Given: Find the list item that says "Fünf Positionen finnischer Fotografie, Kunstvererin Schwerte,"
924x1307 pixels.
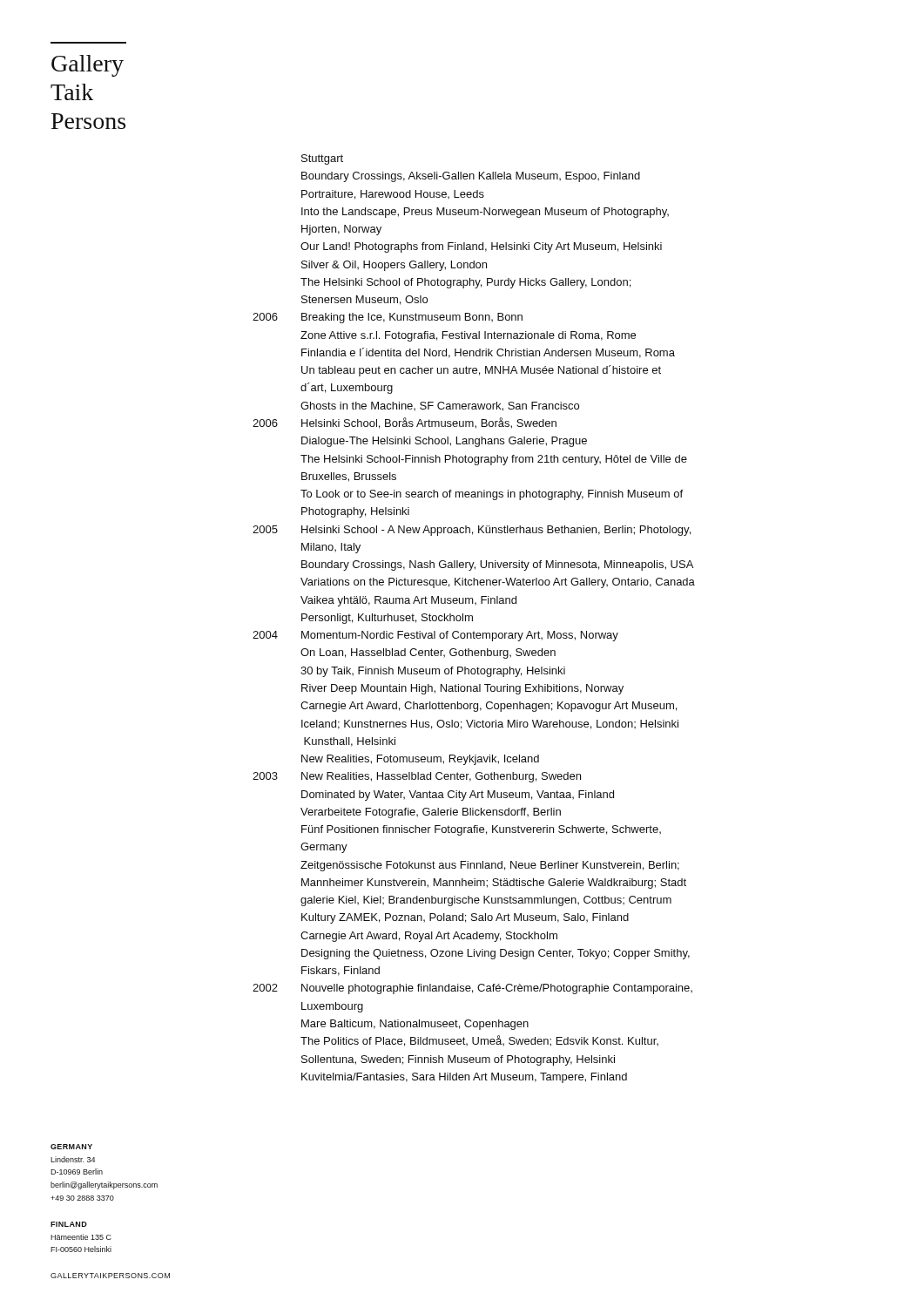Looking at the screenshot, I should tap(457, 839).
